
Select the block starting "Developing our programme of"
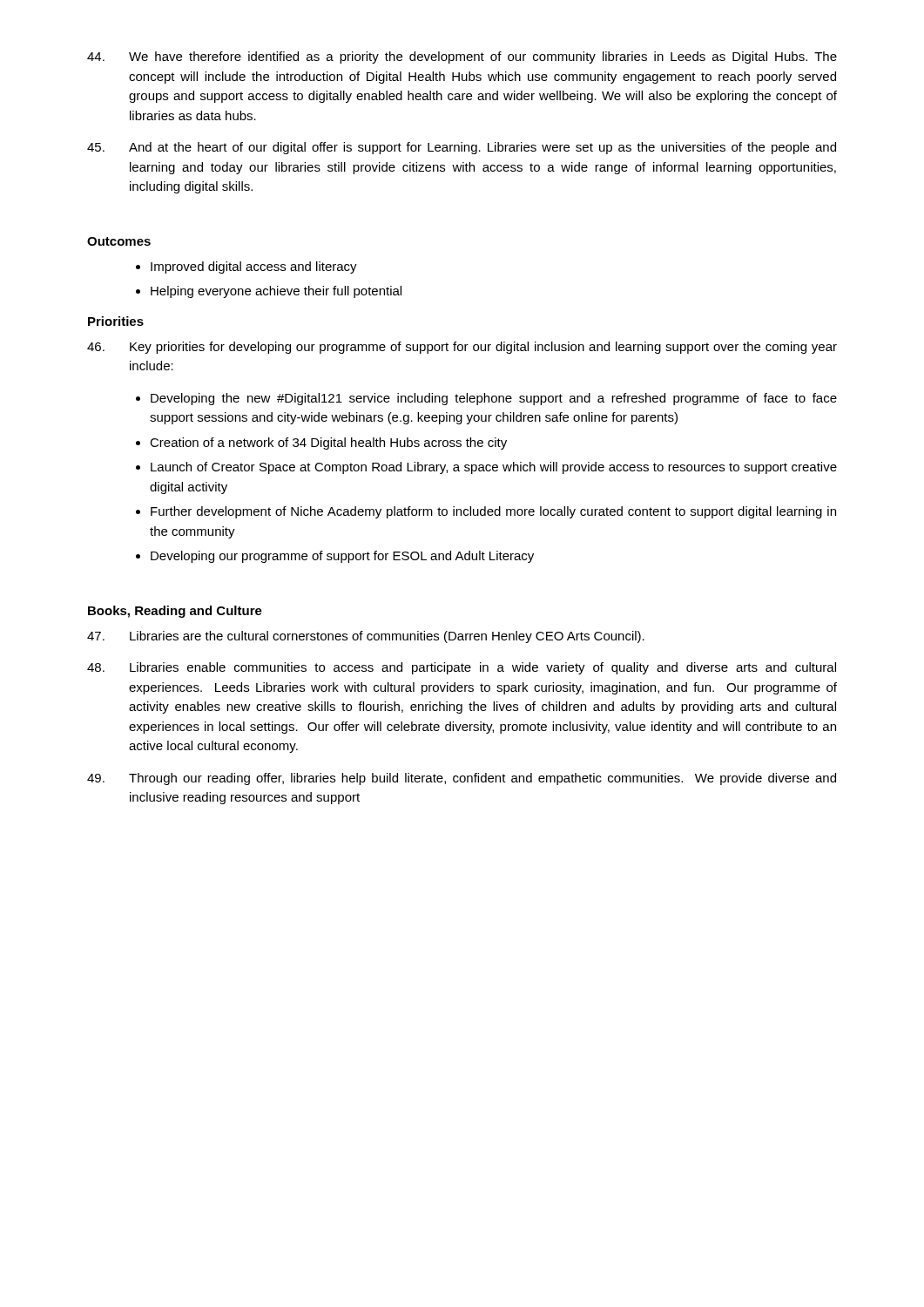pyautogui.click(x=342, y=555)
